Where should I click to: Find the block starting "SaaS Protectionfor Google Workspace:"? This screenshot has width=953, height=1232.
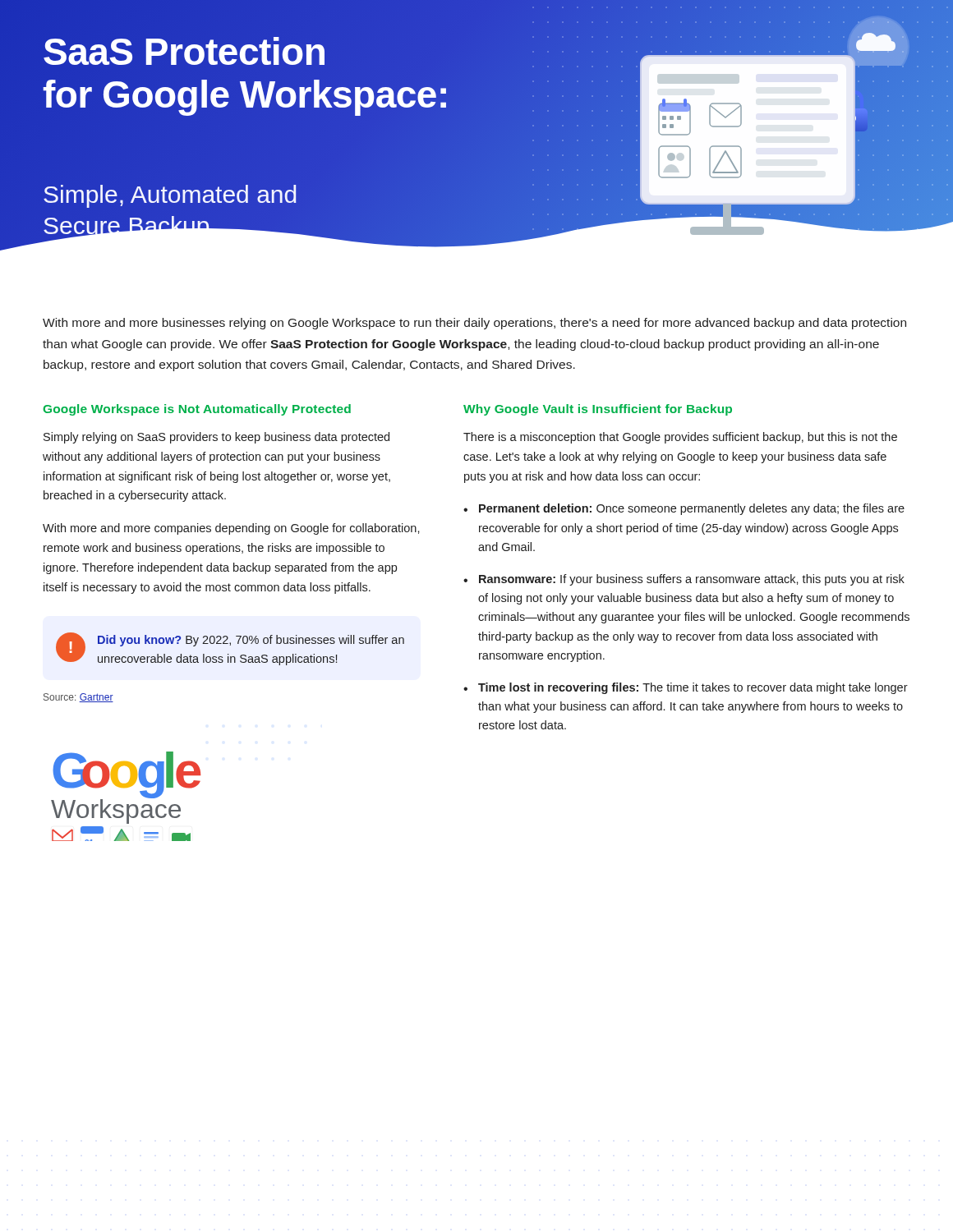coord(246,73)
